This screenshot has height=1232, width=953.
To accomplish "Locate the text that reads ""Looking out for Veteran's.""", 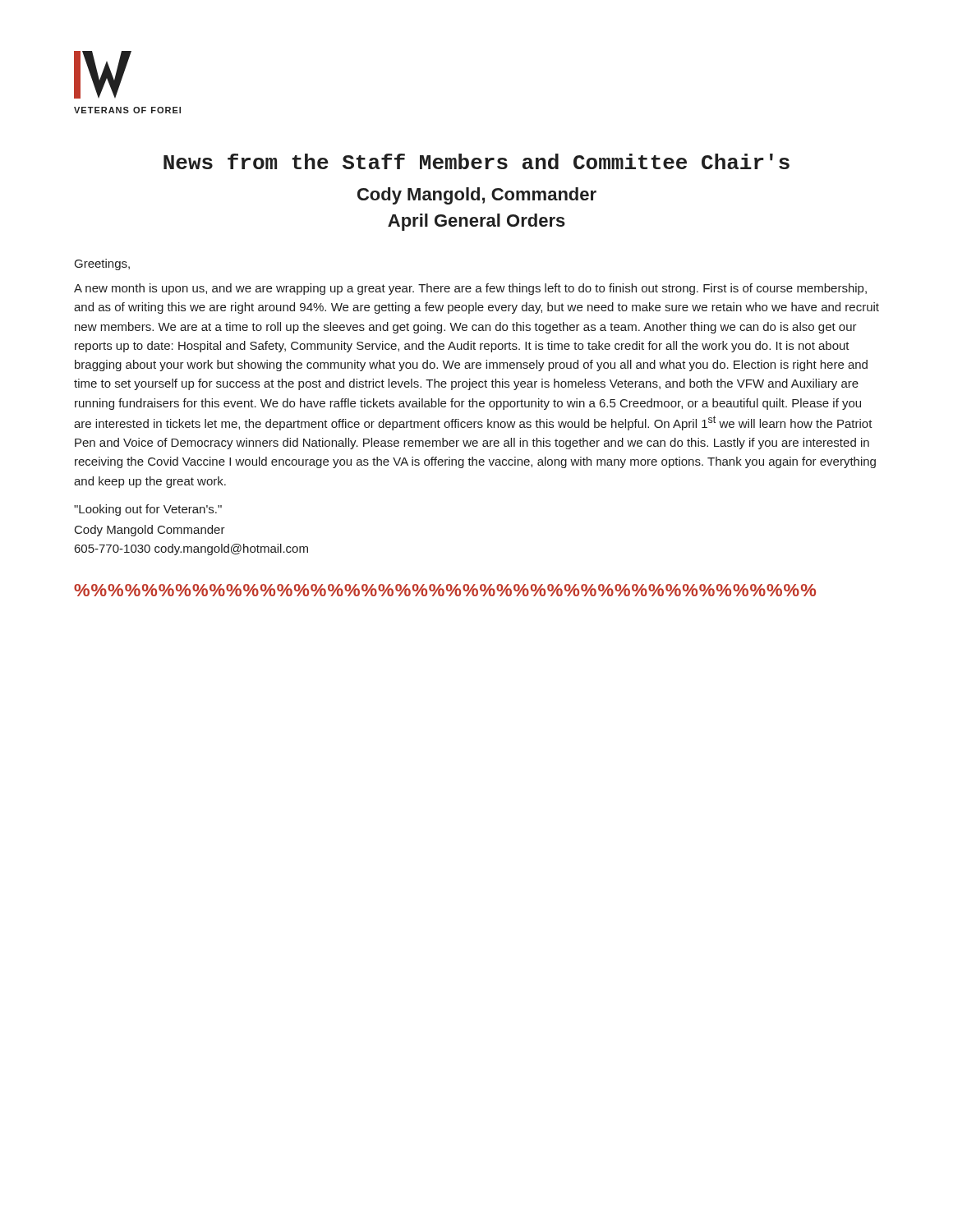I will tap(148, 509).
